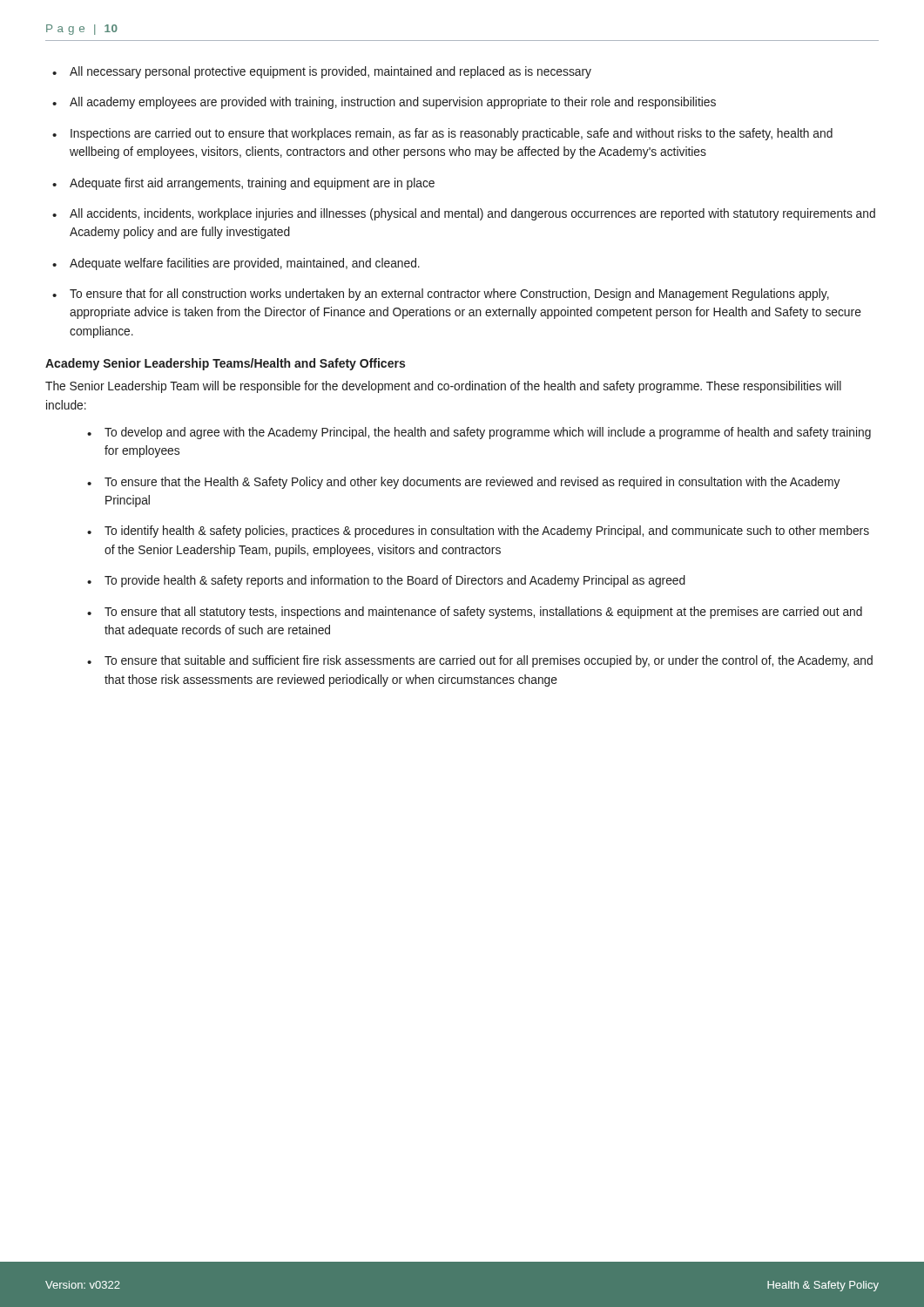
Task: Navigate to the text block starting "All necessary personal protective equipment is"
Action: (462, 72)
